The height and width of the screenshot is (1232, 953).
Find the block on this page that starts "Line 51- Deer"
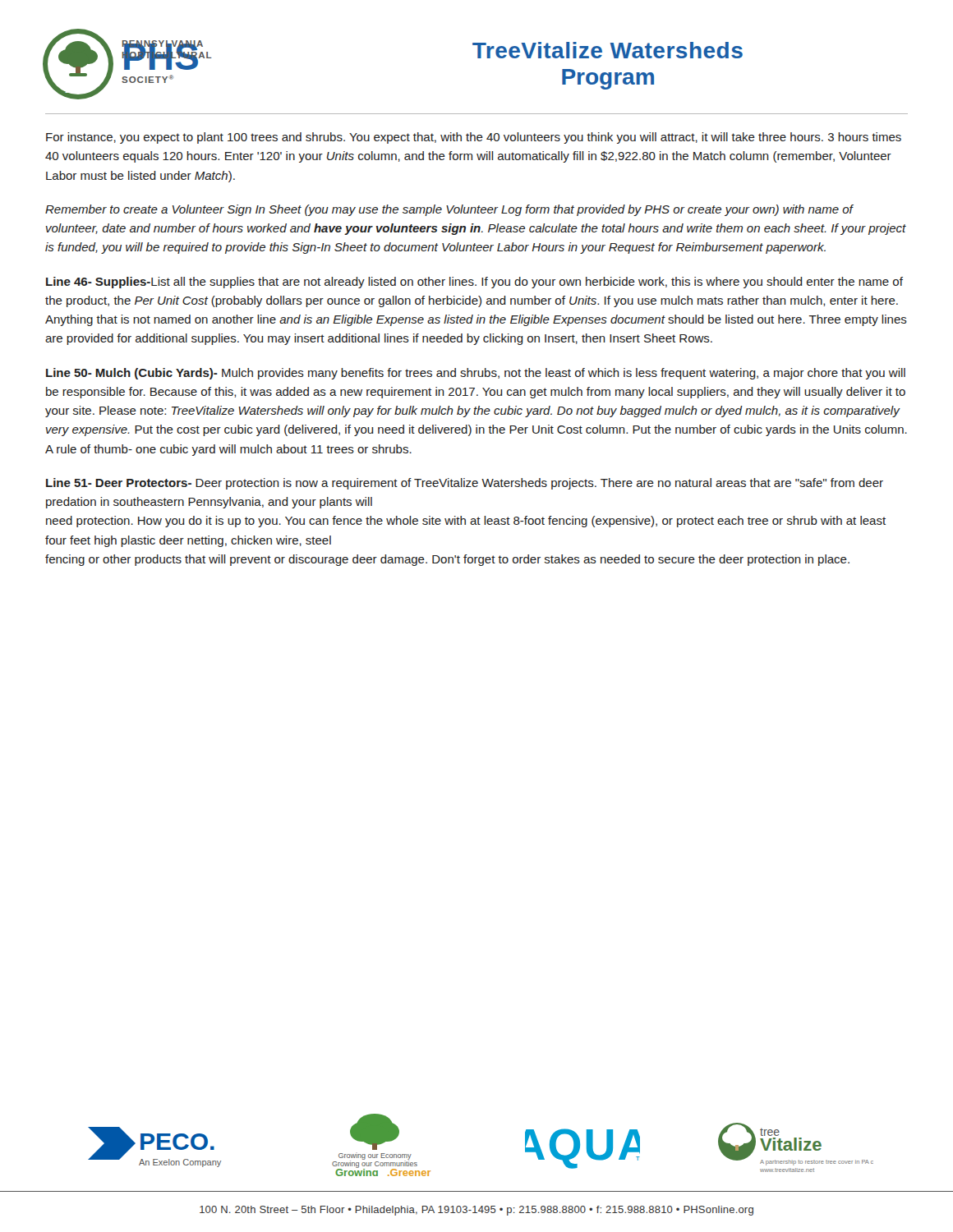[465, 521]
